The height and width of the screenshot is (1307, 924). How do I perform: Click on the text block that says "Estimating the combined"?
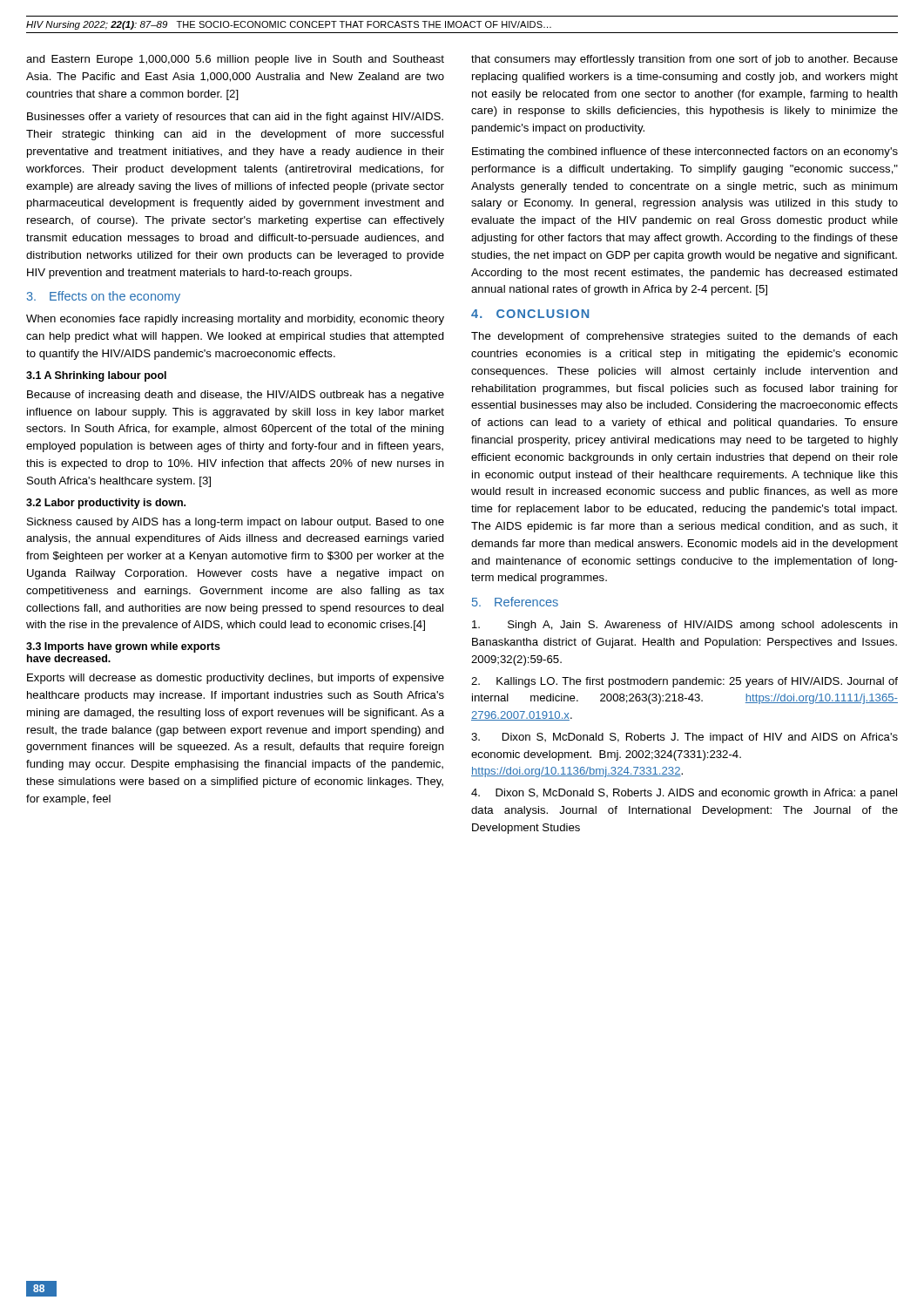pyautogui.click(x=684, y=220)
